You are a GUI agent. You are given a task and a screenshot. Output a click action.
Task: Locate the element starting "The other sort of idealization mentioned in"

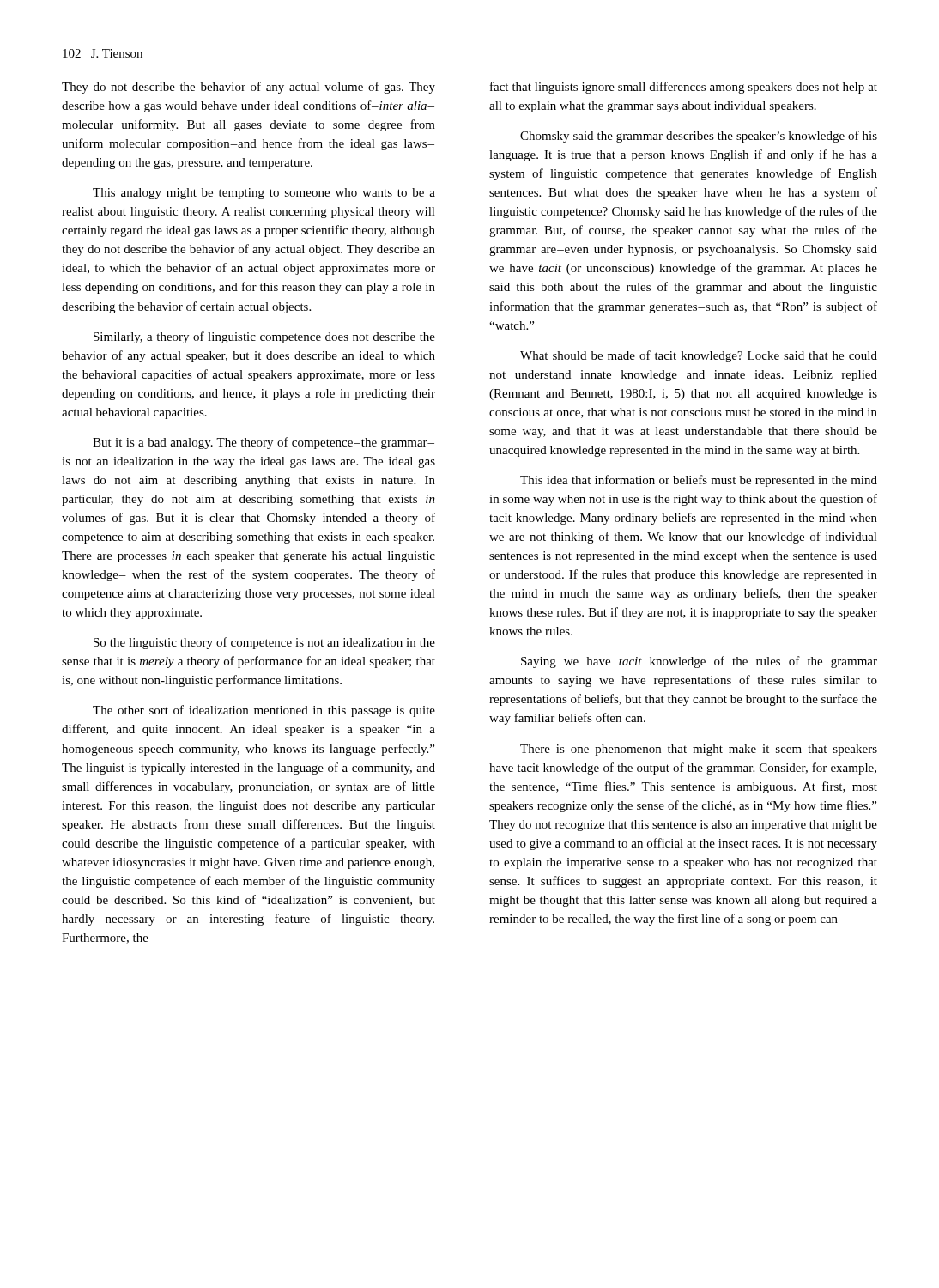248,824
